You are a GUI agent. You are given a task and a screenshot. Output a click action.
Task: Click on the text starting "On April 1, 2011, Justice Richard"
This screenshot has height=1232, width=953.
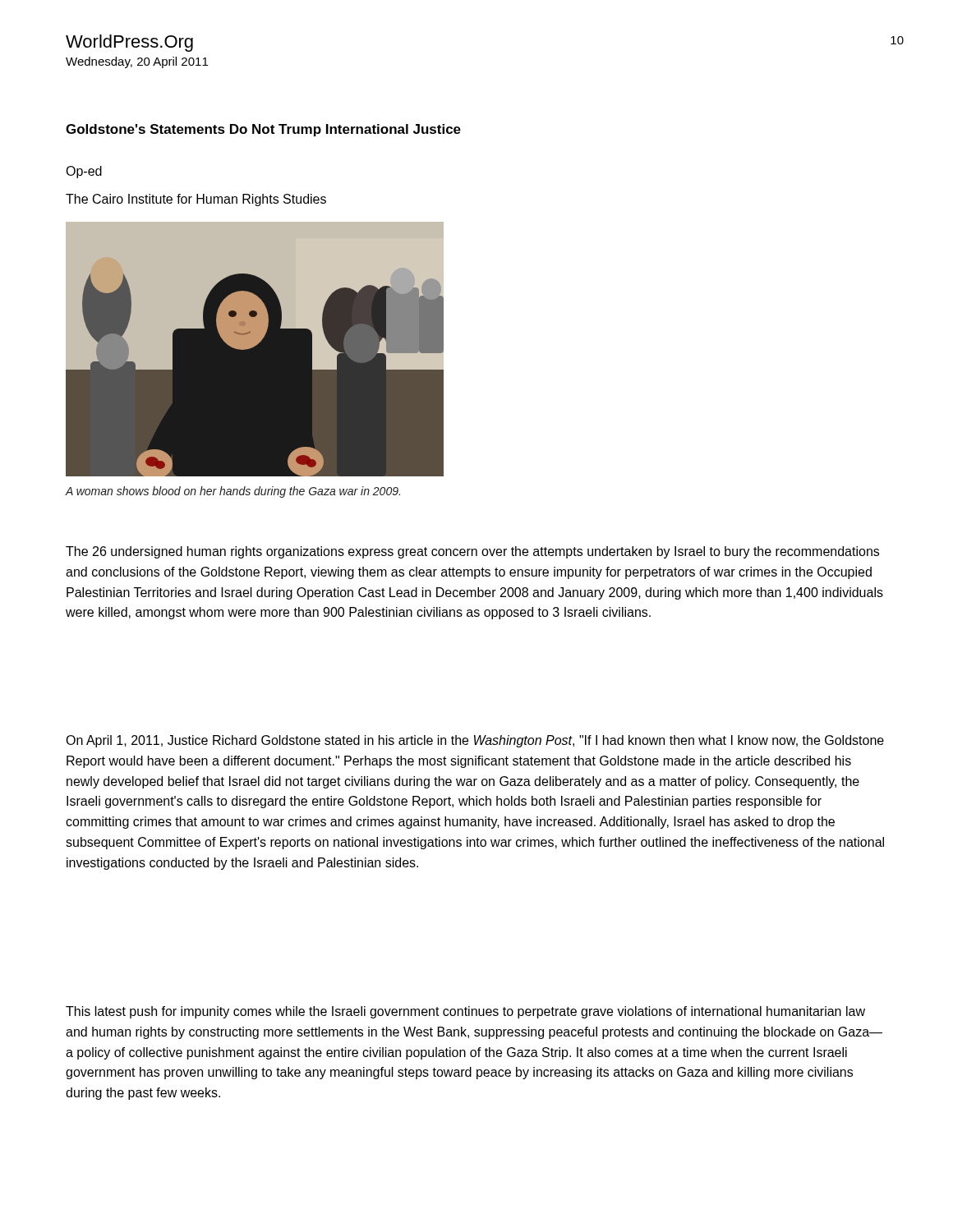pyautogui.click(x=475, y=802)
